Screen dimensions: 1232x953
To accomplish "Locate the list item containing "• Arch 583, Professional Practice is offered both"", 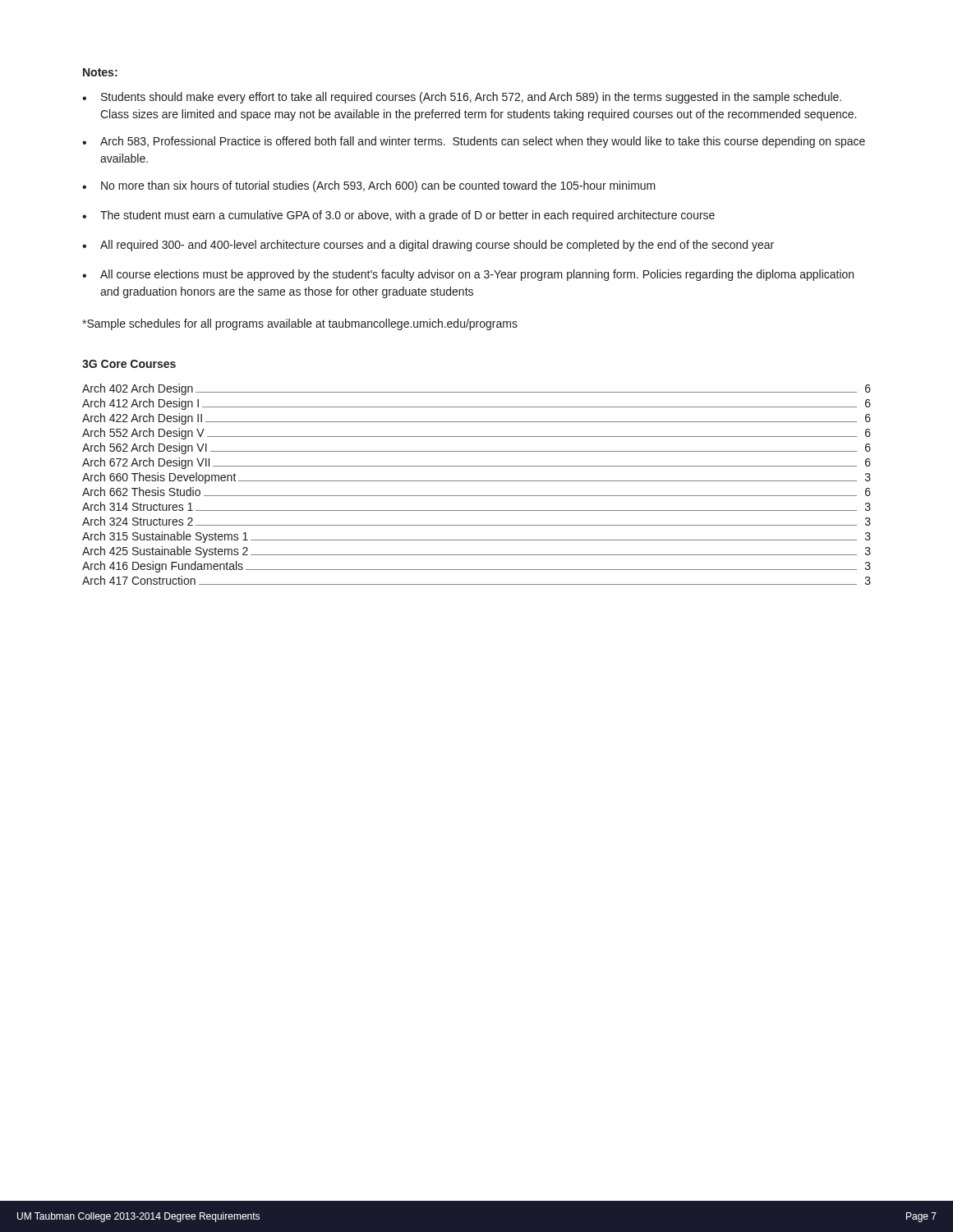I will [476, 150].
